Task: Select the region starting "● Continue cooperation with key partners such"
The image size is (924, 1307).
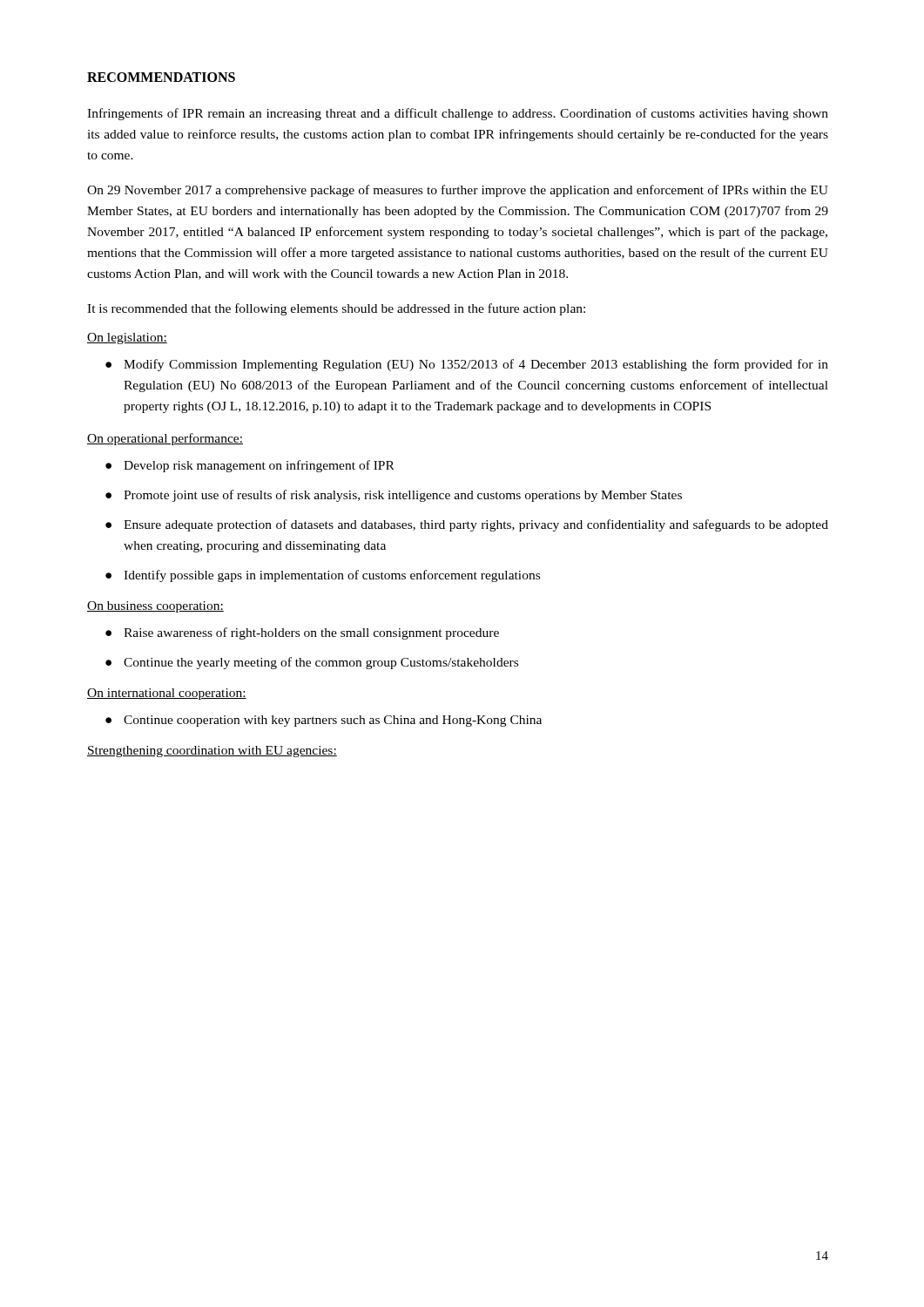Action: pyautogui.click(x=466, y=720)
